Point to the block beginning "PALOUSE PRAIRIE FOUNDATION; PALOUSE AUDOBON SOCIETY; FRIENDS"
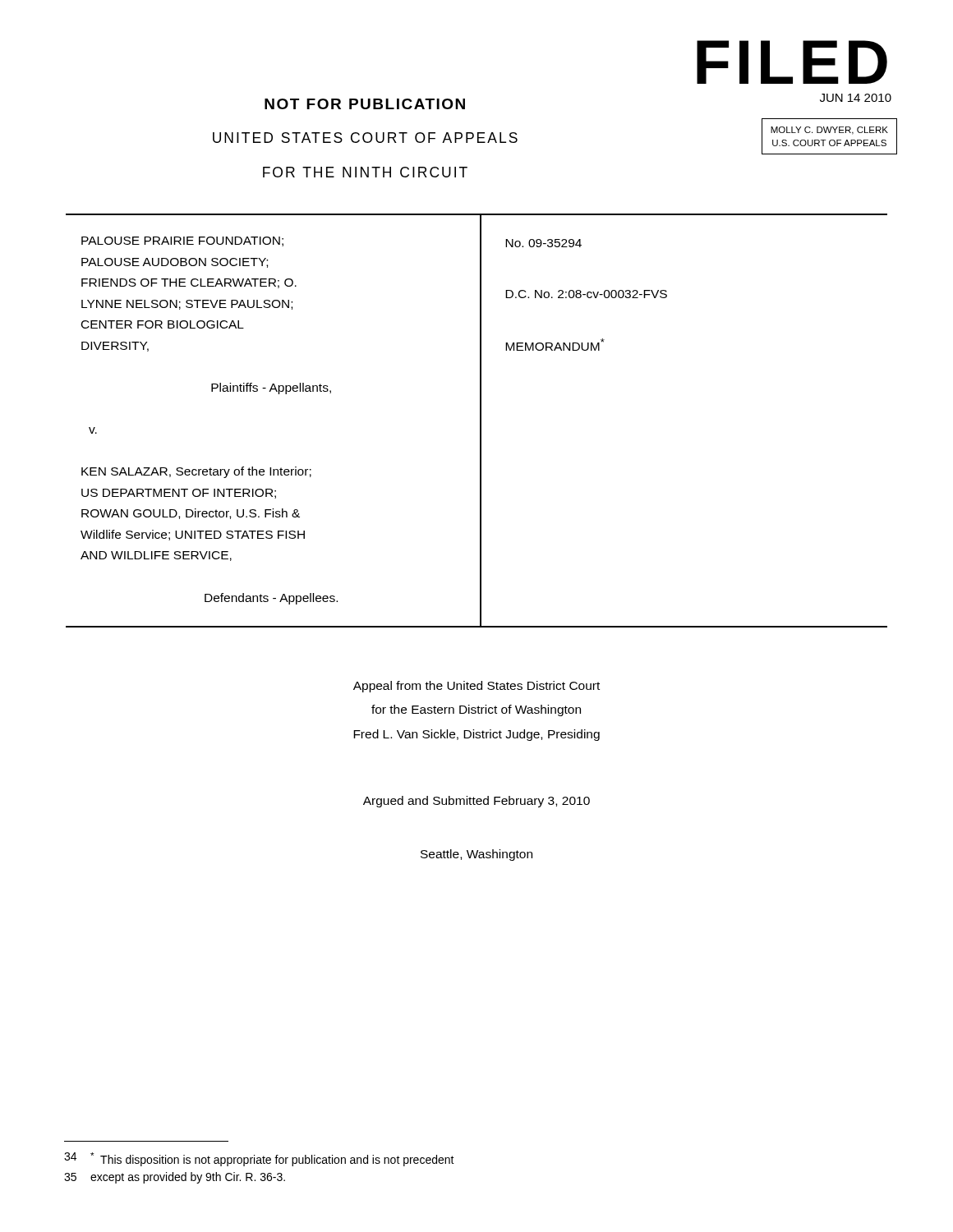 click(x=476, y=421)
